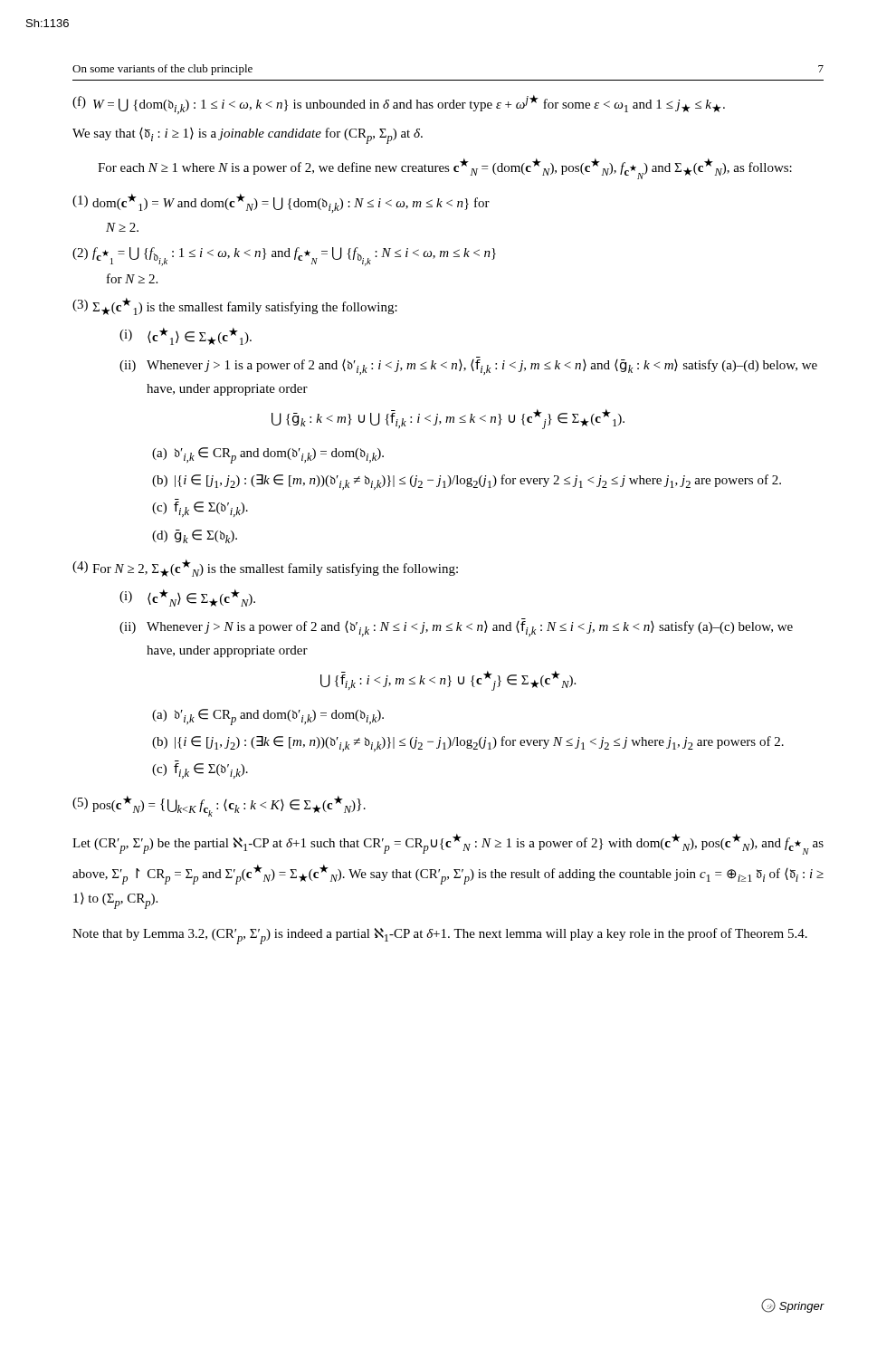Point to "(i) ⟨c★N⟩ ∈ Σ★(c★N)."
Screen dimensions: 1358x896
tap(188, 599)
